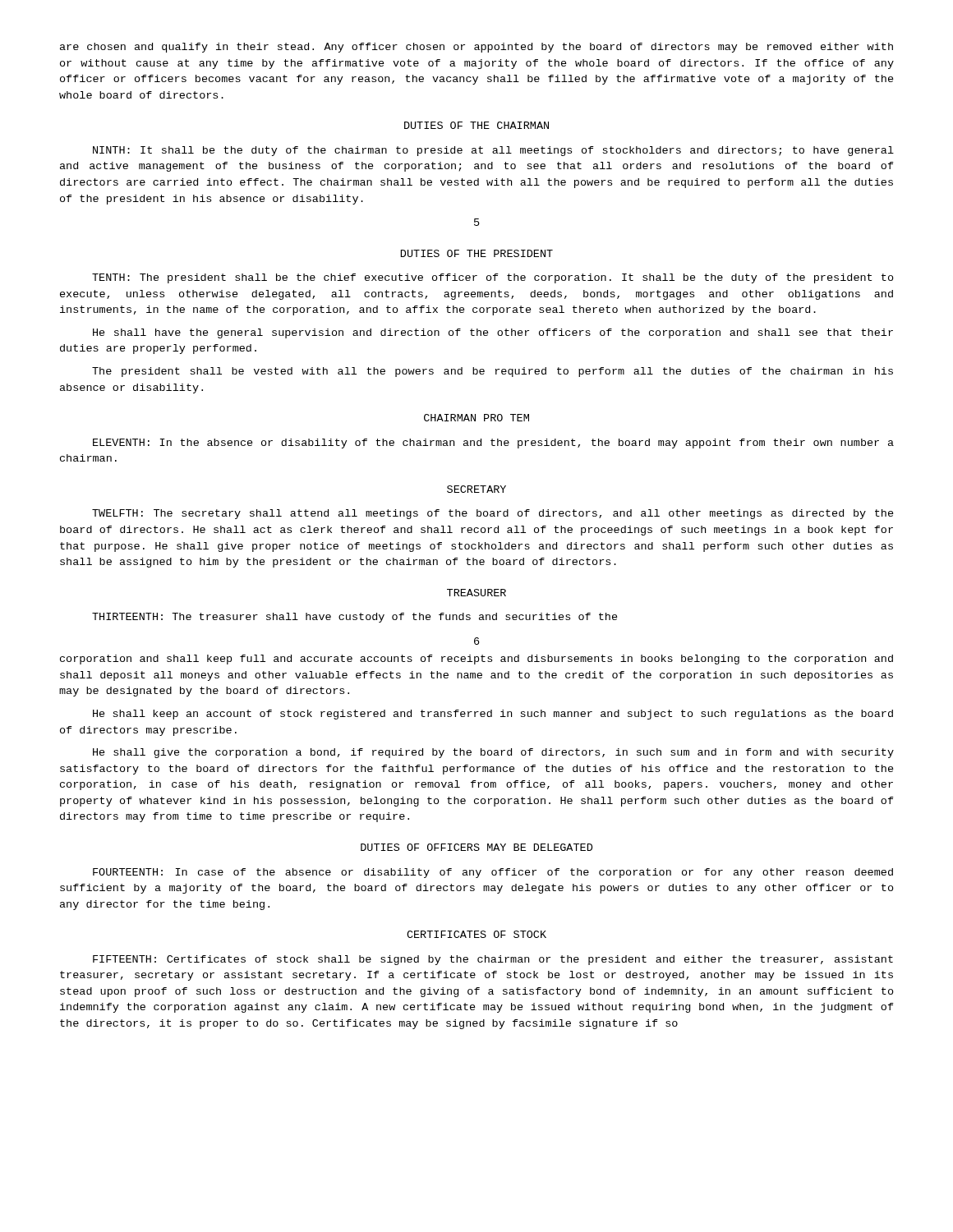Point to the block beginning "He shall give"
Image resolution: width=953 pixels, height=1232 pixels.
coord(476,785)
